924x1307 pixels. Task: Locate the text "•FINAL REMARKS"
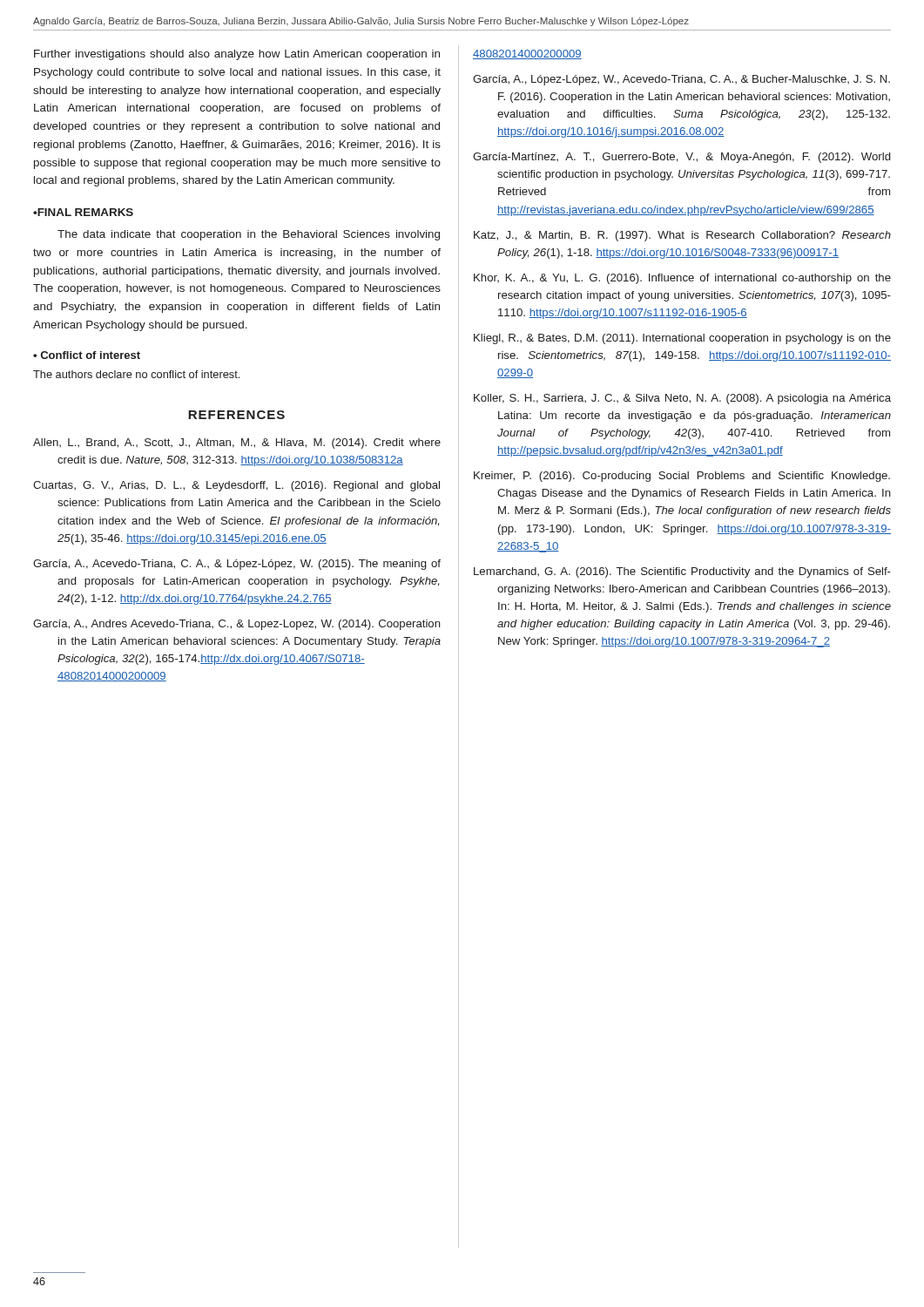coord(83,212)
